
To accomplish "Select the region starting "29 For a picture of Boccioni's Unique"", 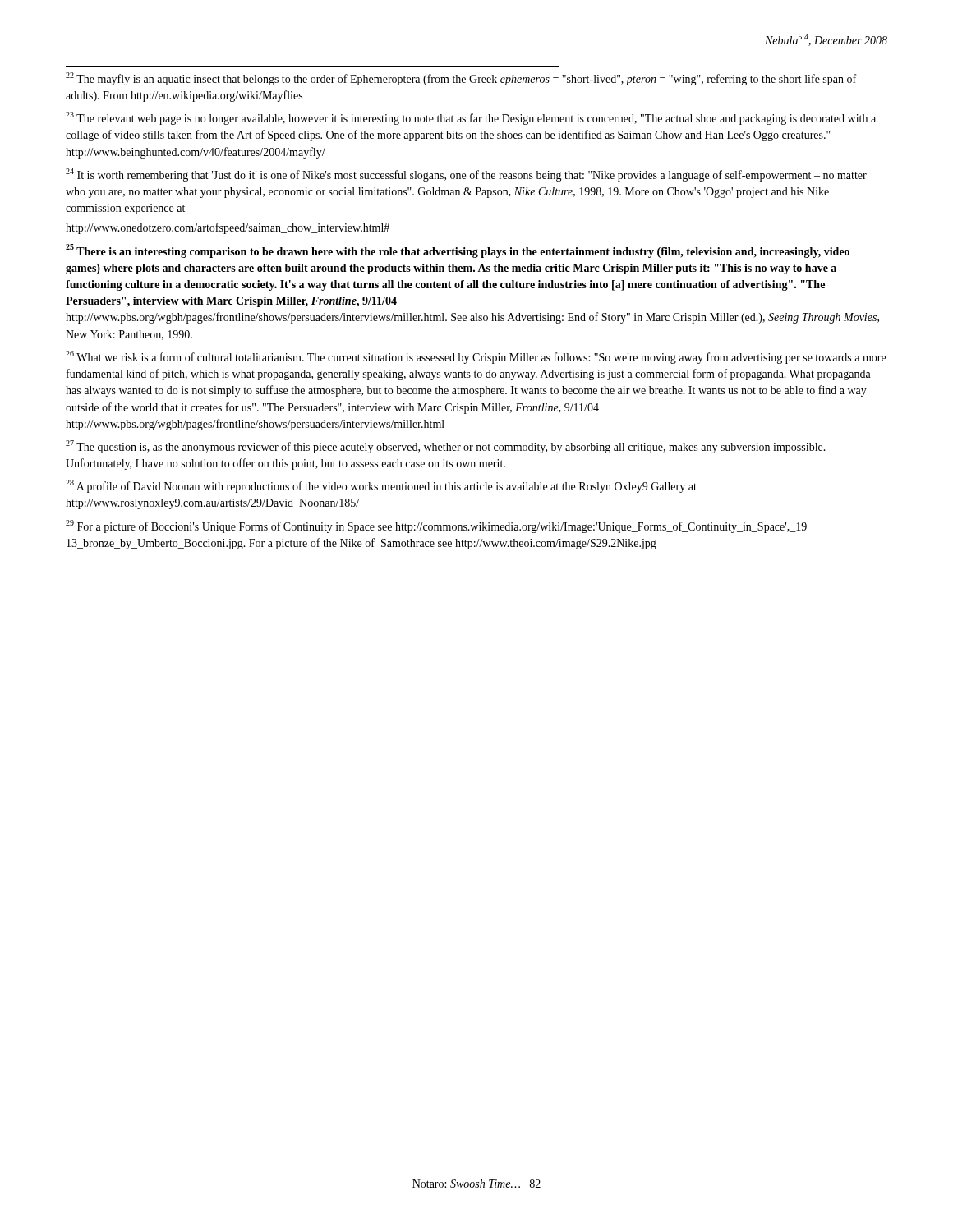I will [476, 535].
